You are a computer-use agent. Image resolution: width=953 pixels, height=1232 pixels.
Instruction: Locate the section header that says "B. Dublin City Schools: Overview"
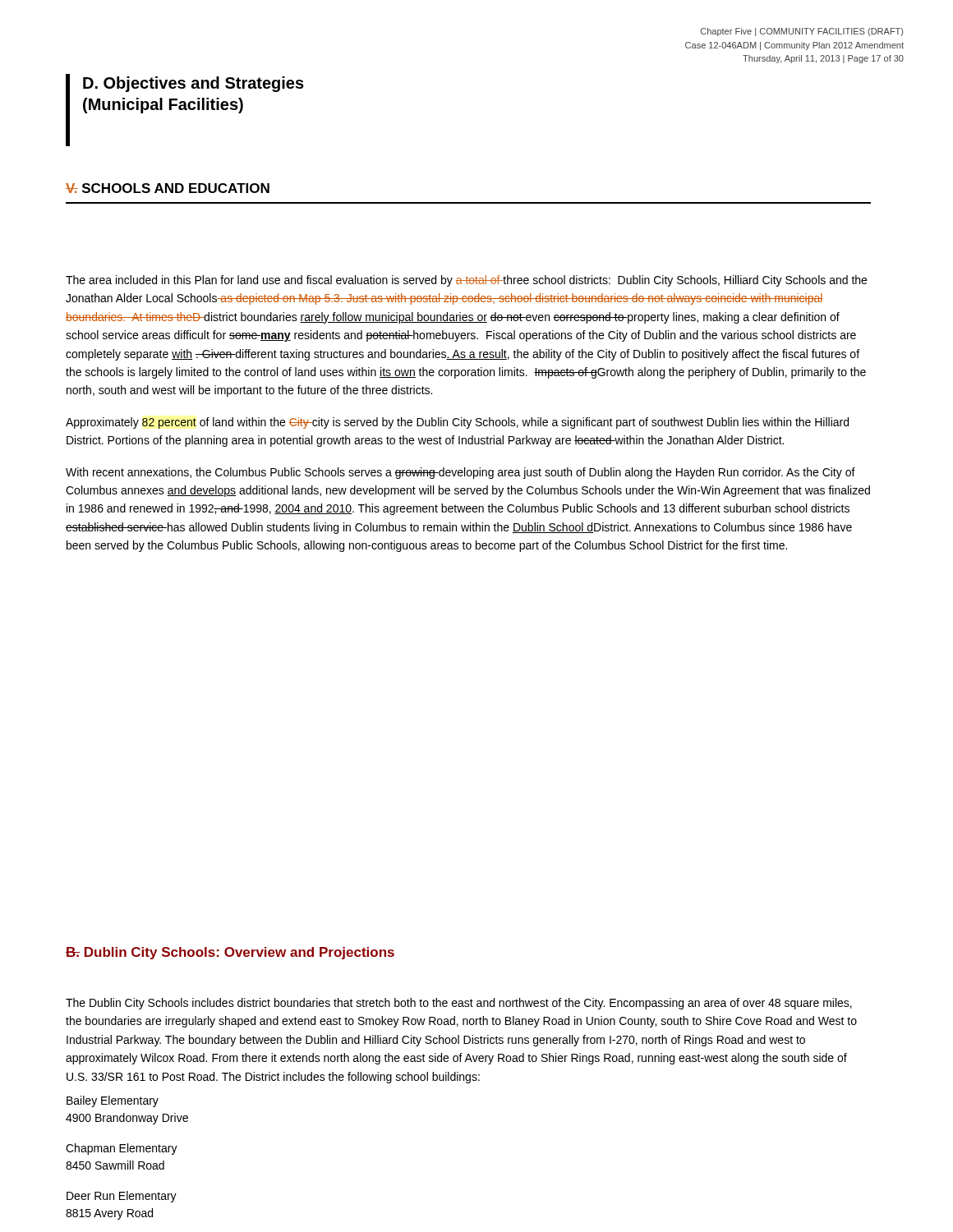click(230, 953)
